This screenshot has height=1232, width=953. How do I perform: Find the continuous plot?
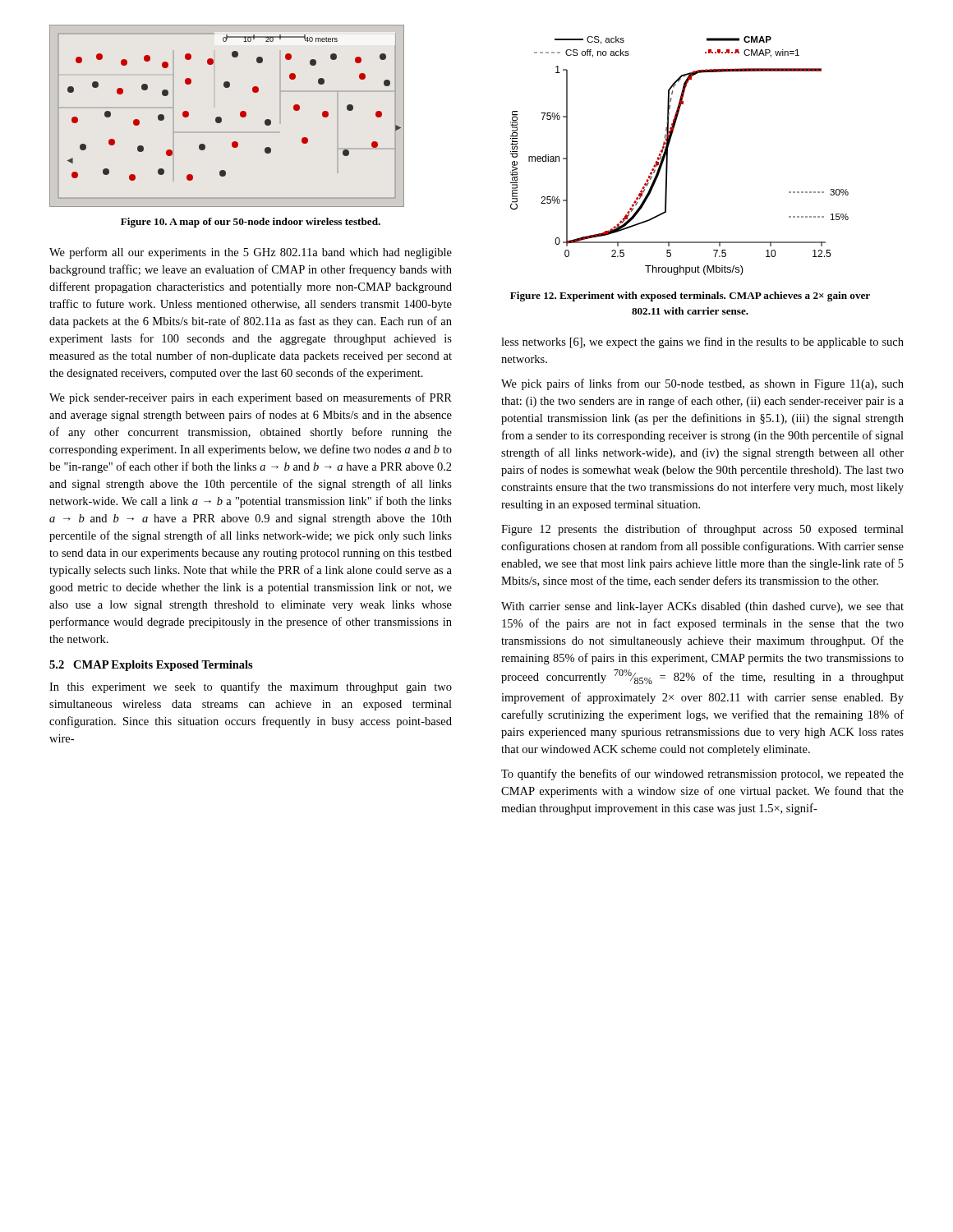coord(702,152)
